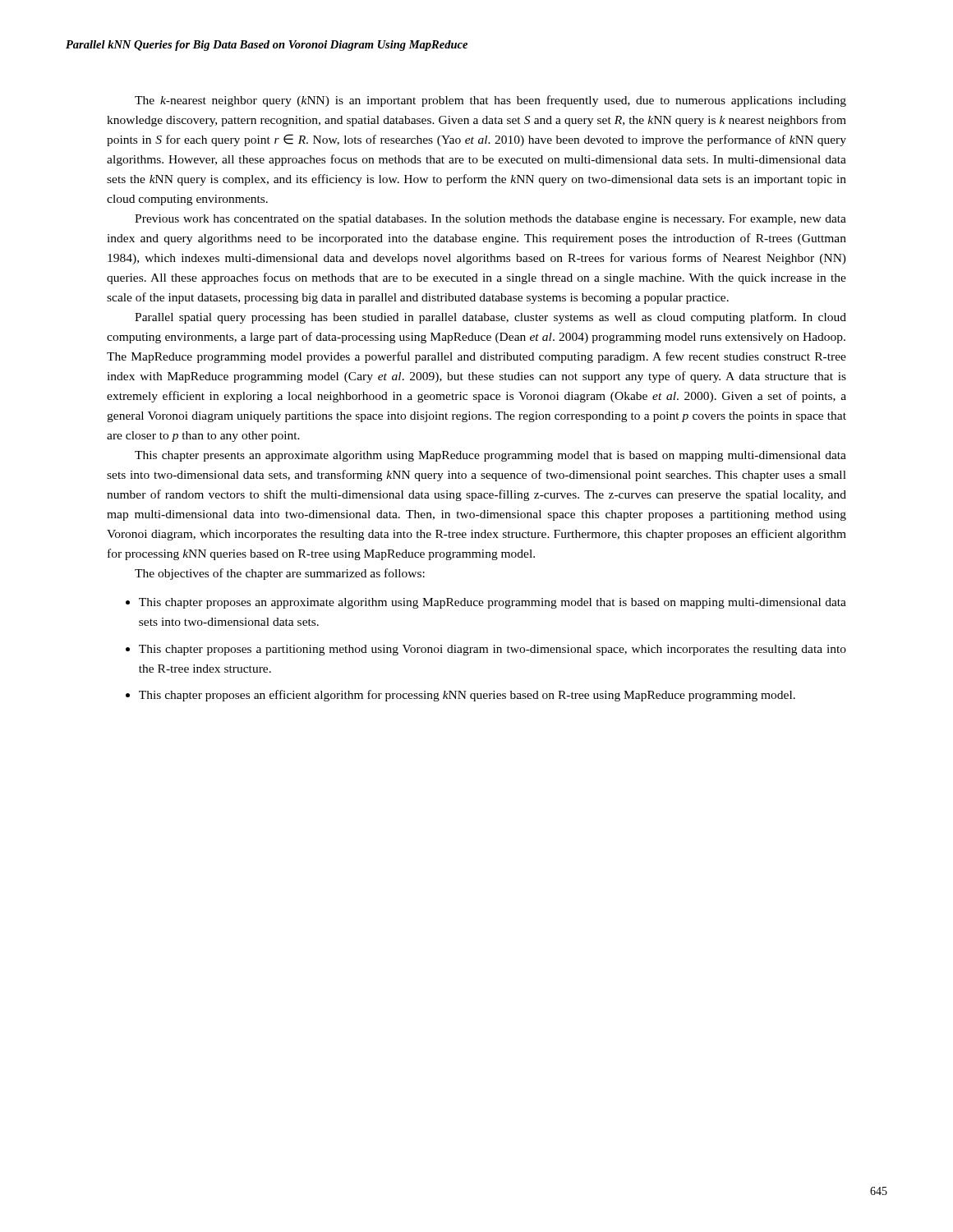
Task: Locate the text block with the text "The objectives of"
Action: click(280, 574)
